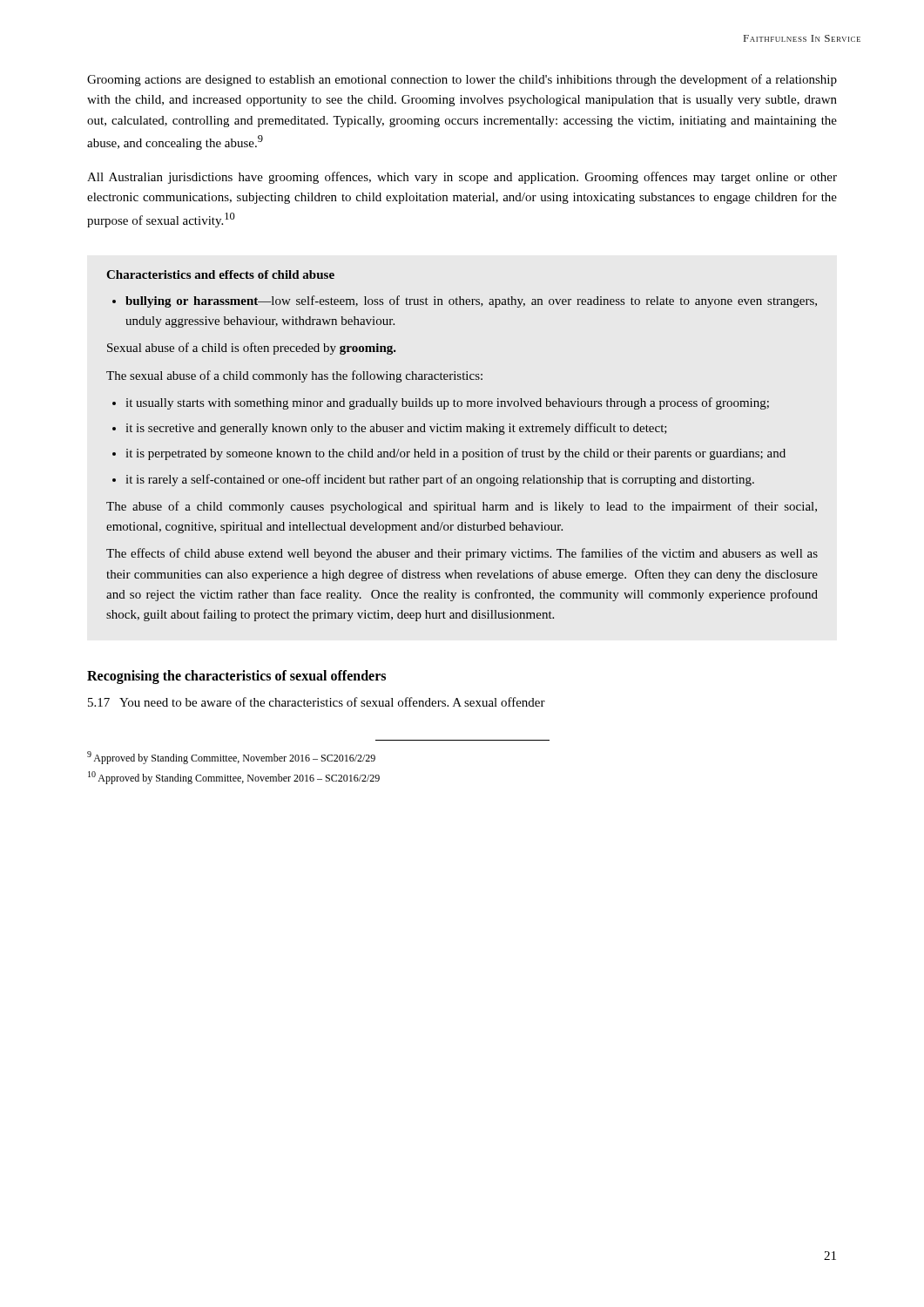Screen dimensions: 1307x924
Task: Select the passage starting "bullying or harassment—low self-esteem, loss of trust"
Action: [x=472, y=311]
